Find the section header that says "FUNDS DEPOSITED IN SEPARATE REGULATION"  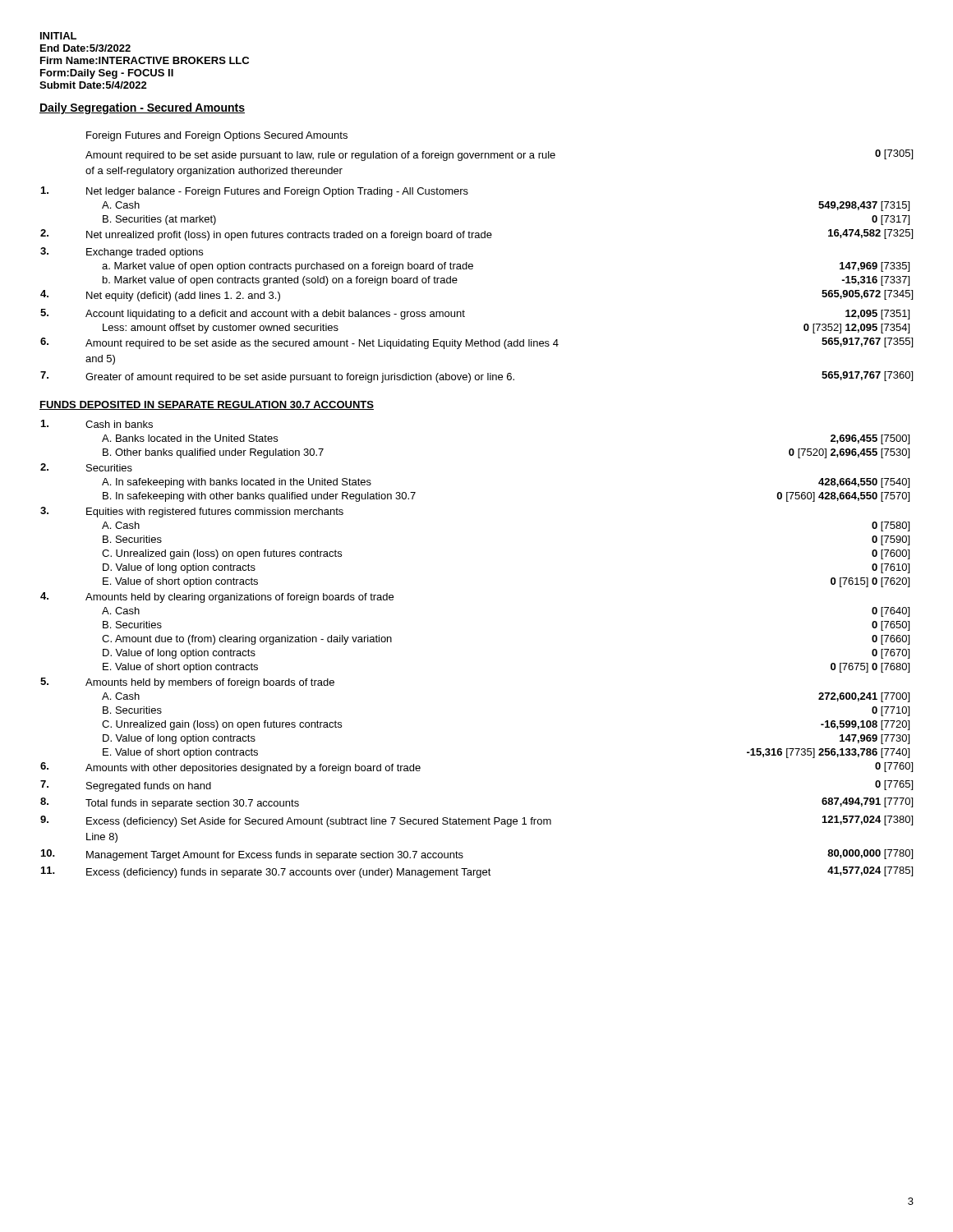click(x=207, y=404)
